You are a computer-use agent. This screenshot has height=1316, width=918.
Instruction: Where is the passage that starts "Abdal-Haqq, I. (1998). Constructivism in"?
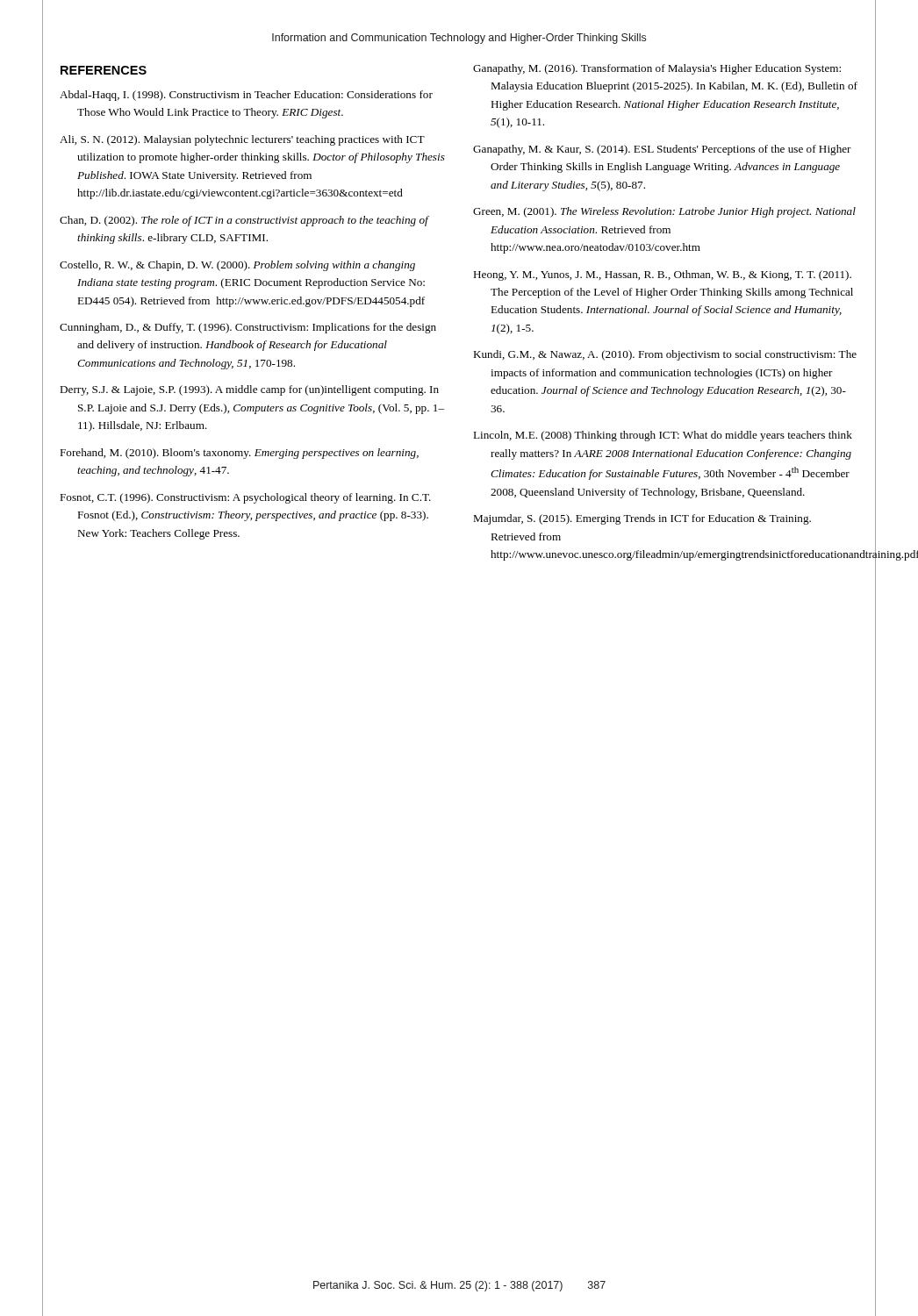click(x=246, y=103)
